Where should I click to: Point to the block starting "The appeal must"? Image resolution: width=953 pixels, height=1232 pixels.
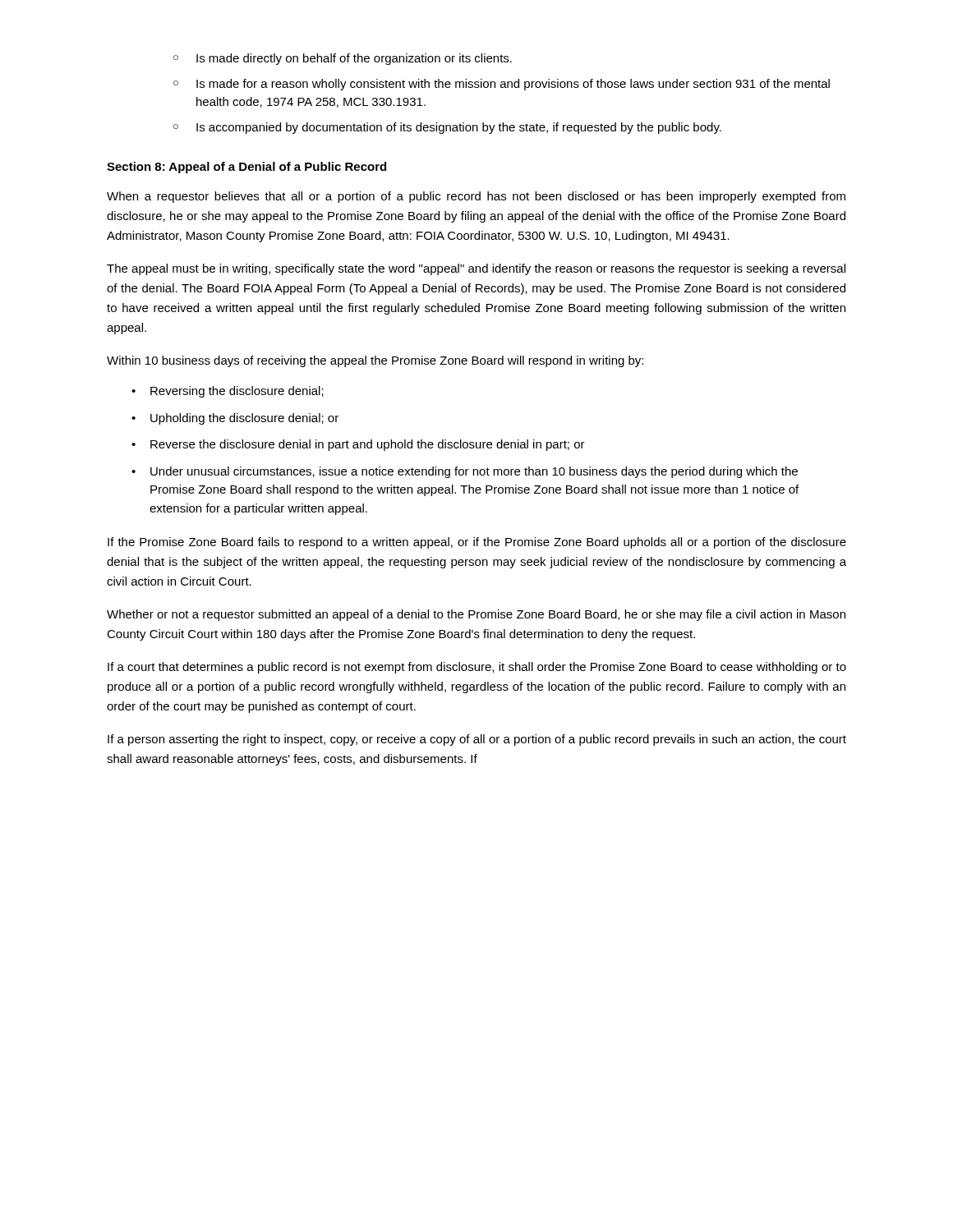(476, 298)
